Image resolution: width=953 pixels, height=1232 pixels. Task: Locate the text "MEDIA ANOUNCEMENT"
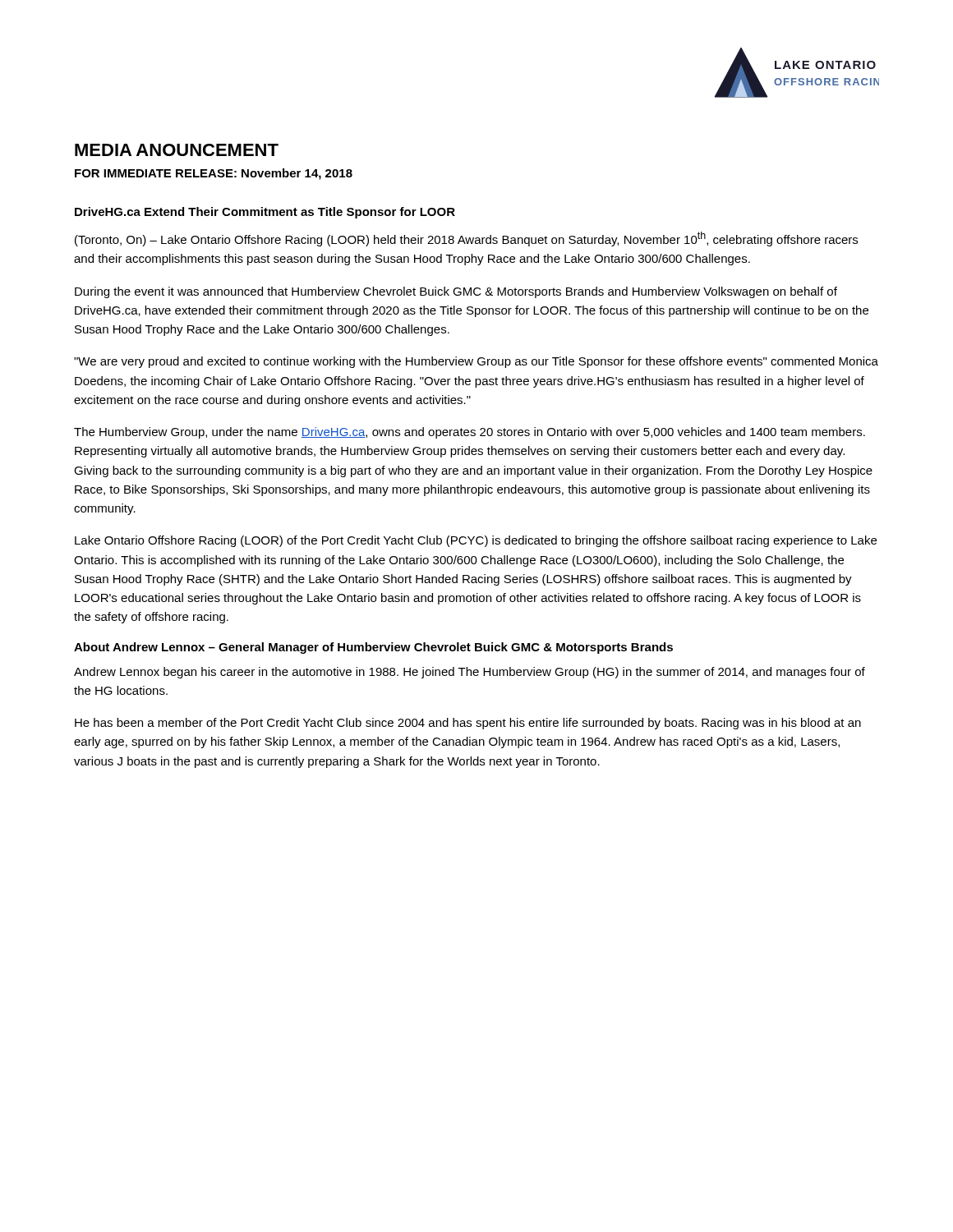click(x=176, y=150)
